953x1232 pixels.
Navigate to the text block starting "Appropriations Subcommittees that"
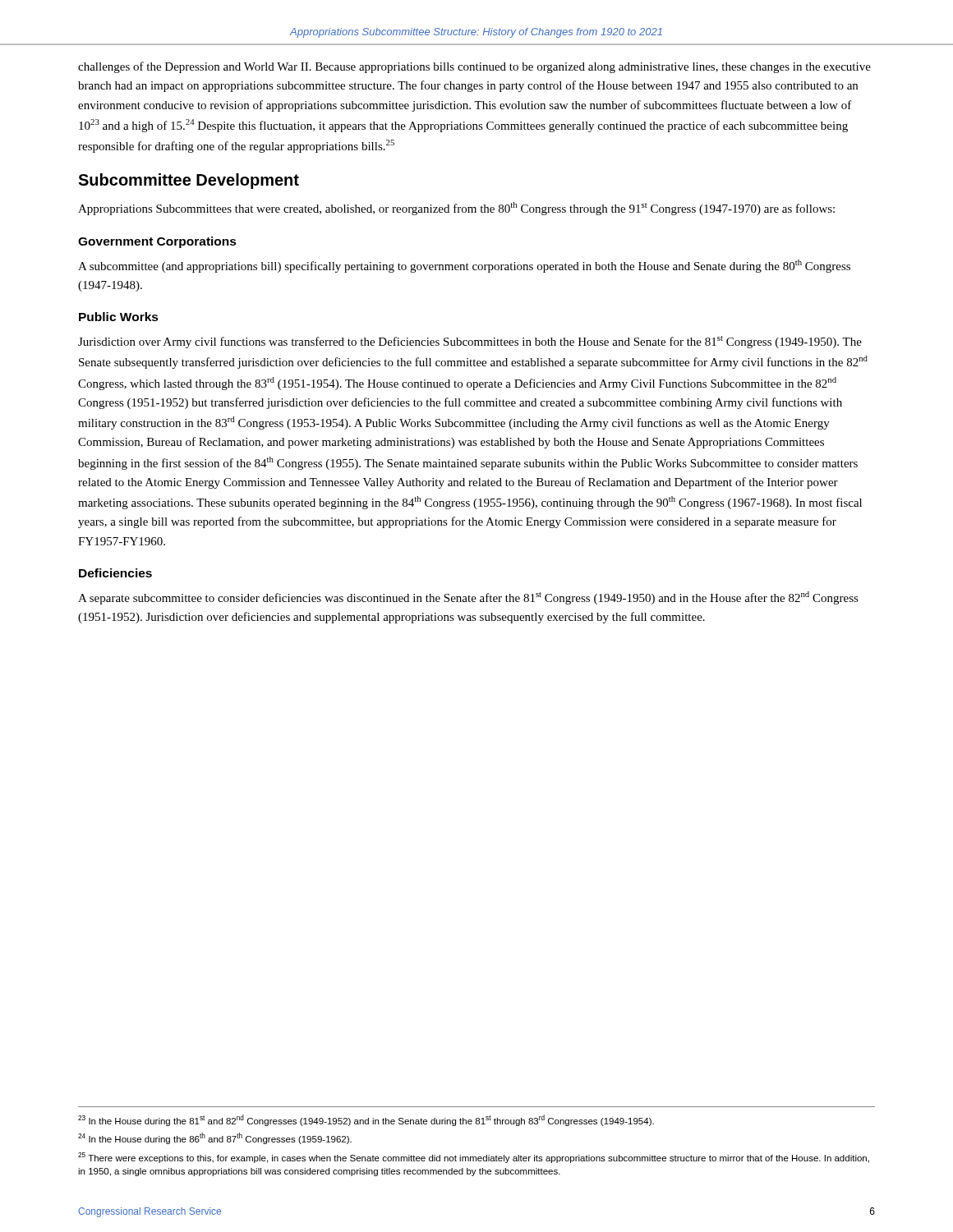point(476,209)
